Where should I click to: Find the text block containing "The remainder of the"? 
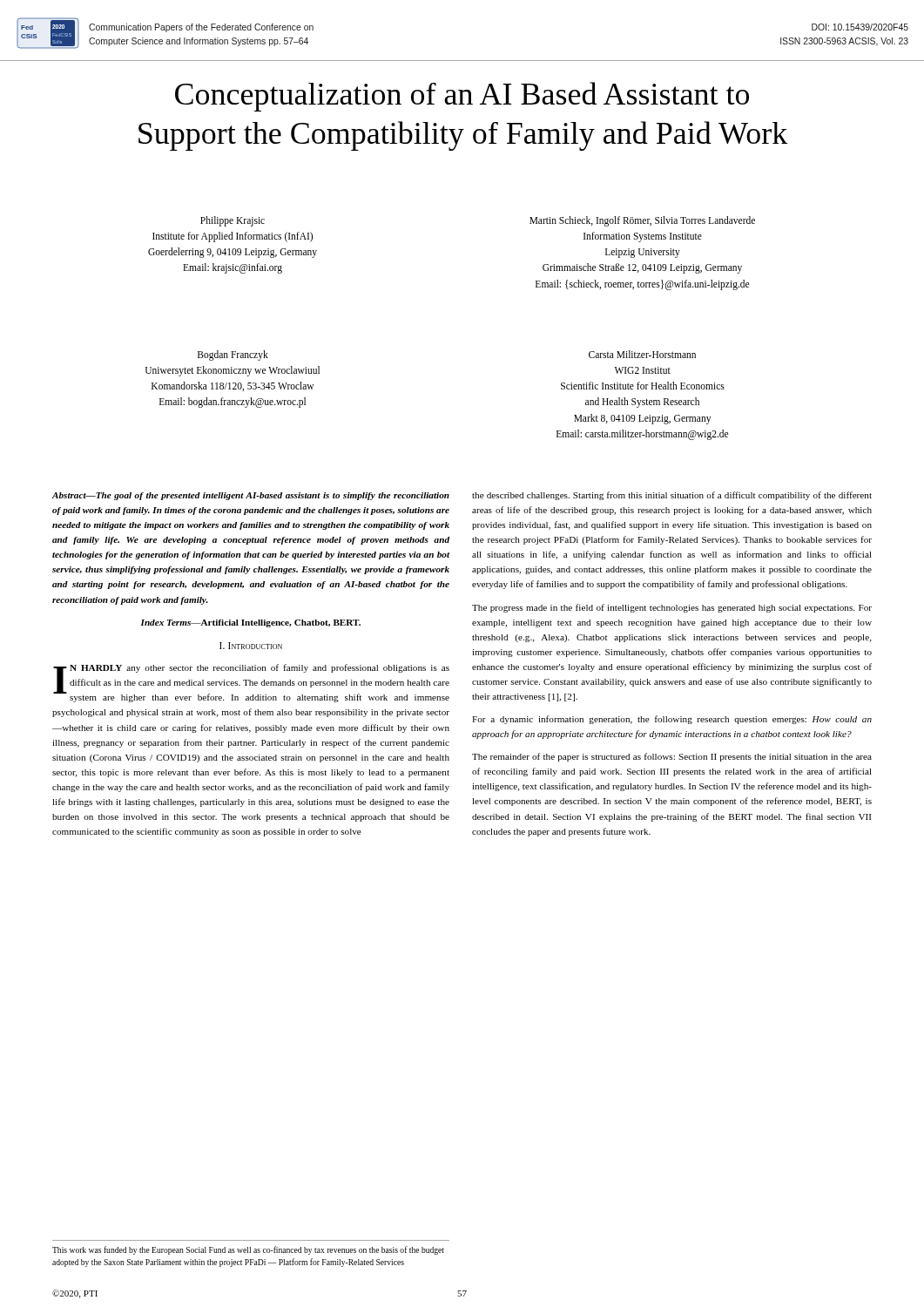point(672,794)
